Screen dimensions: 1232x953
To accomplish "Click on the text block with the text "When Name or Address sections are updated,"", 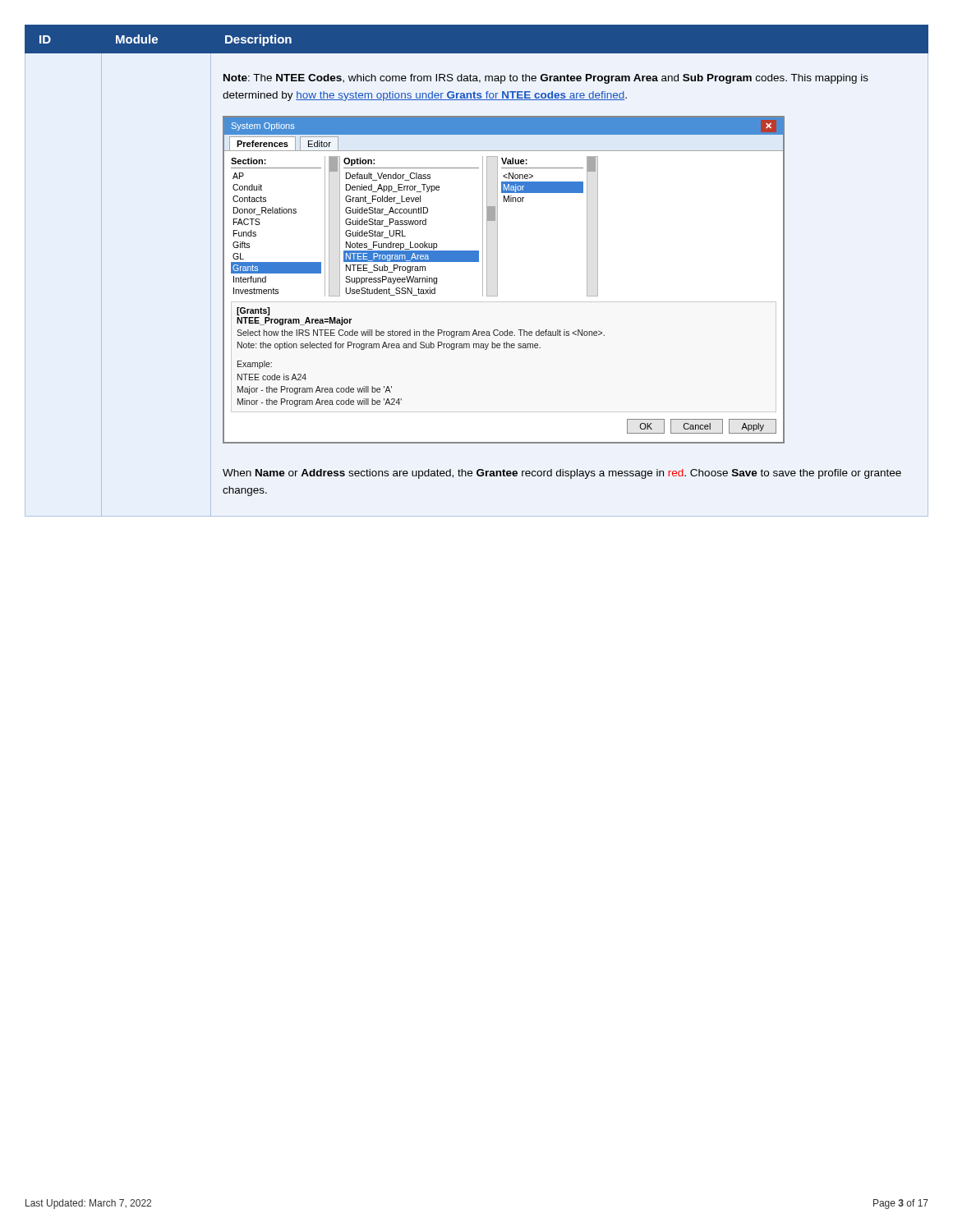I will (x=562, y=481).
